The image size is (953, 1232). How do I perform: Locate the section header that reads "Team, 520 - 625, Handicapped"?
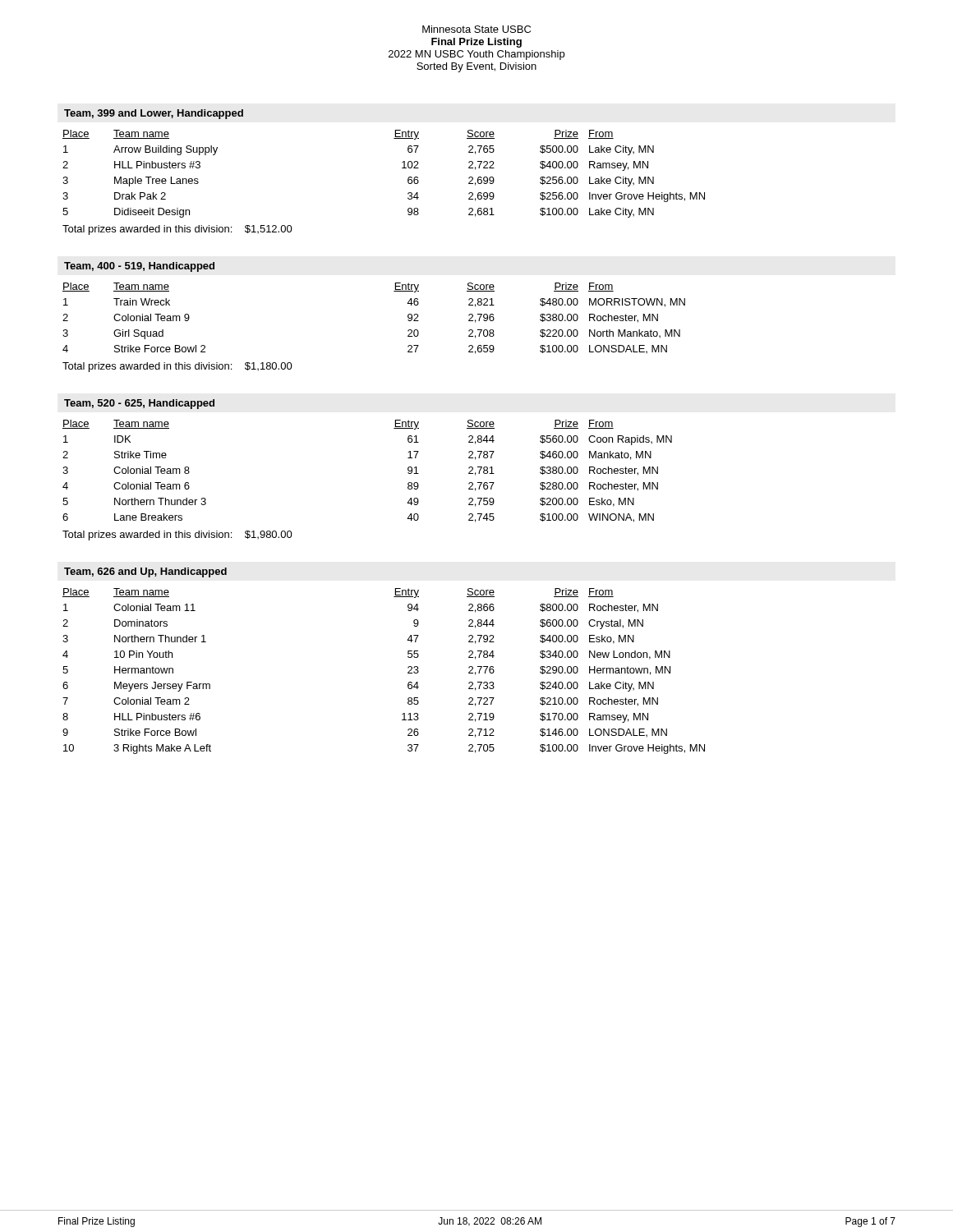point(140,403)
